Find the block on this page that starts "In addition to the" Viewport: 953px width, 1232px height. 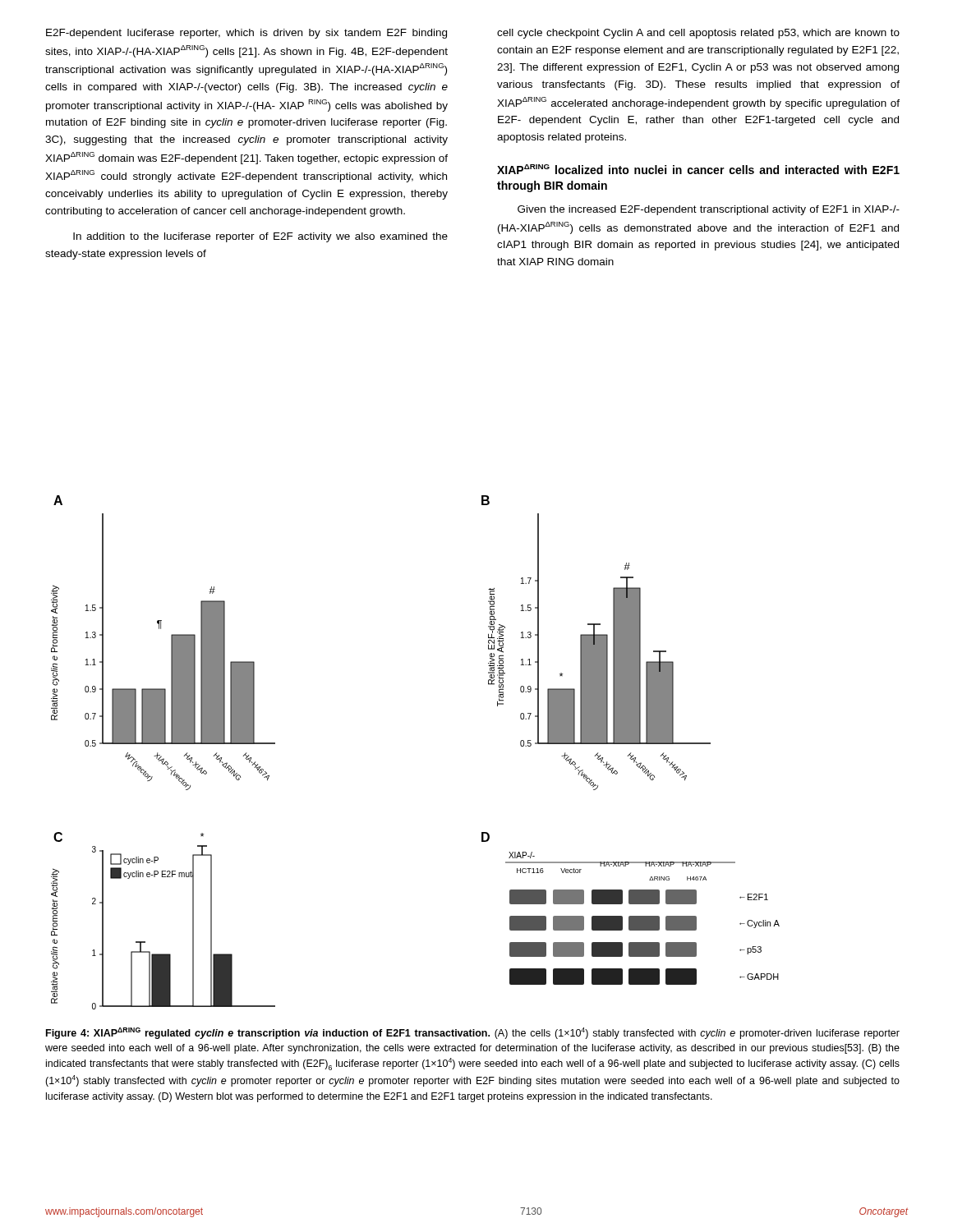pos(246,244)
